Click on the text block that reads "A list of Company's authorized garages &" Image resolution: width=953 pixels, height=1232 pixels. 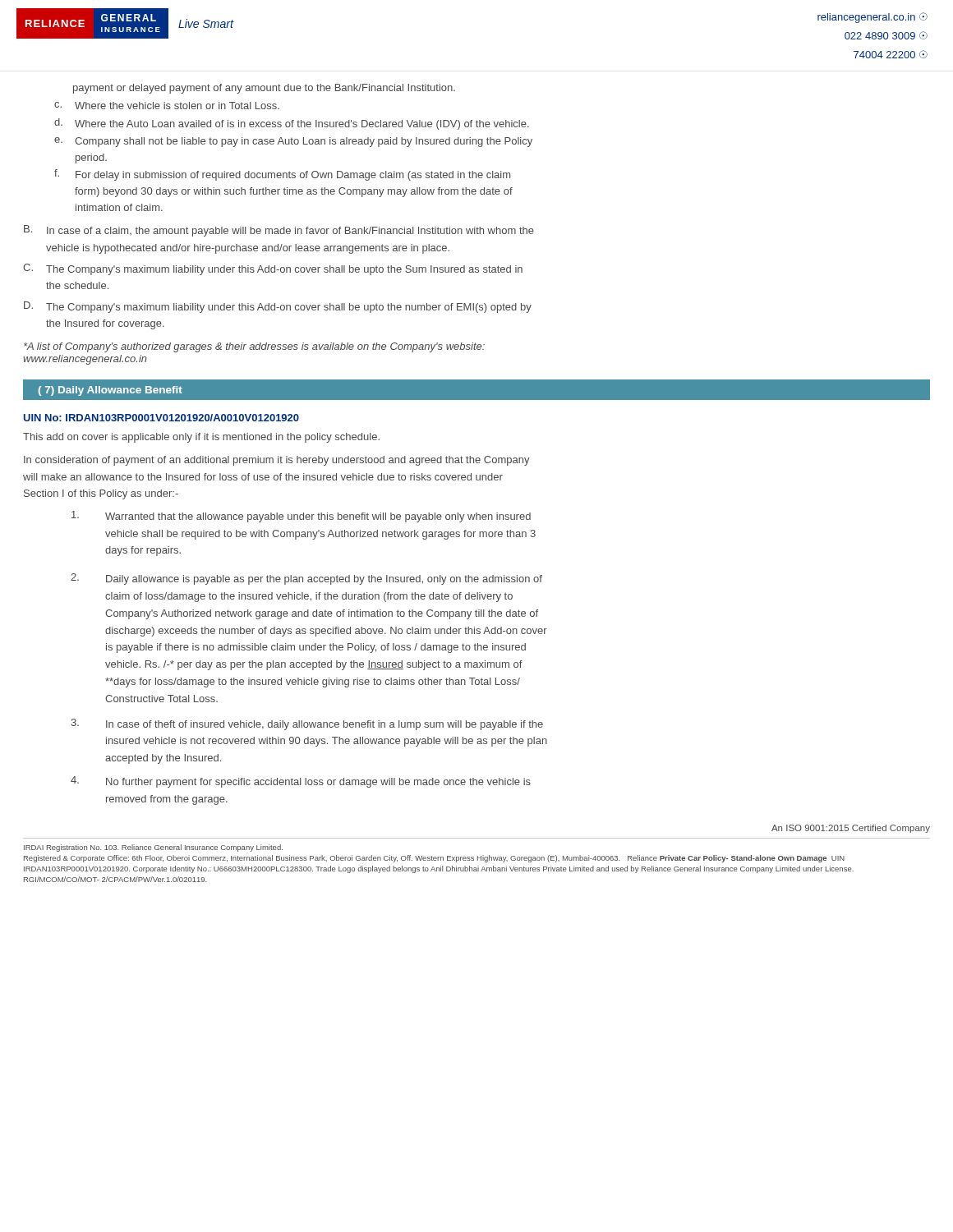254,352
